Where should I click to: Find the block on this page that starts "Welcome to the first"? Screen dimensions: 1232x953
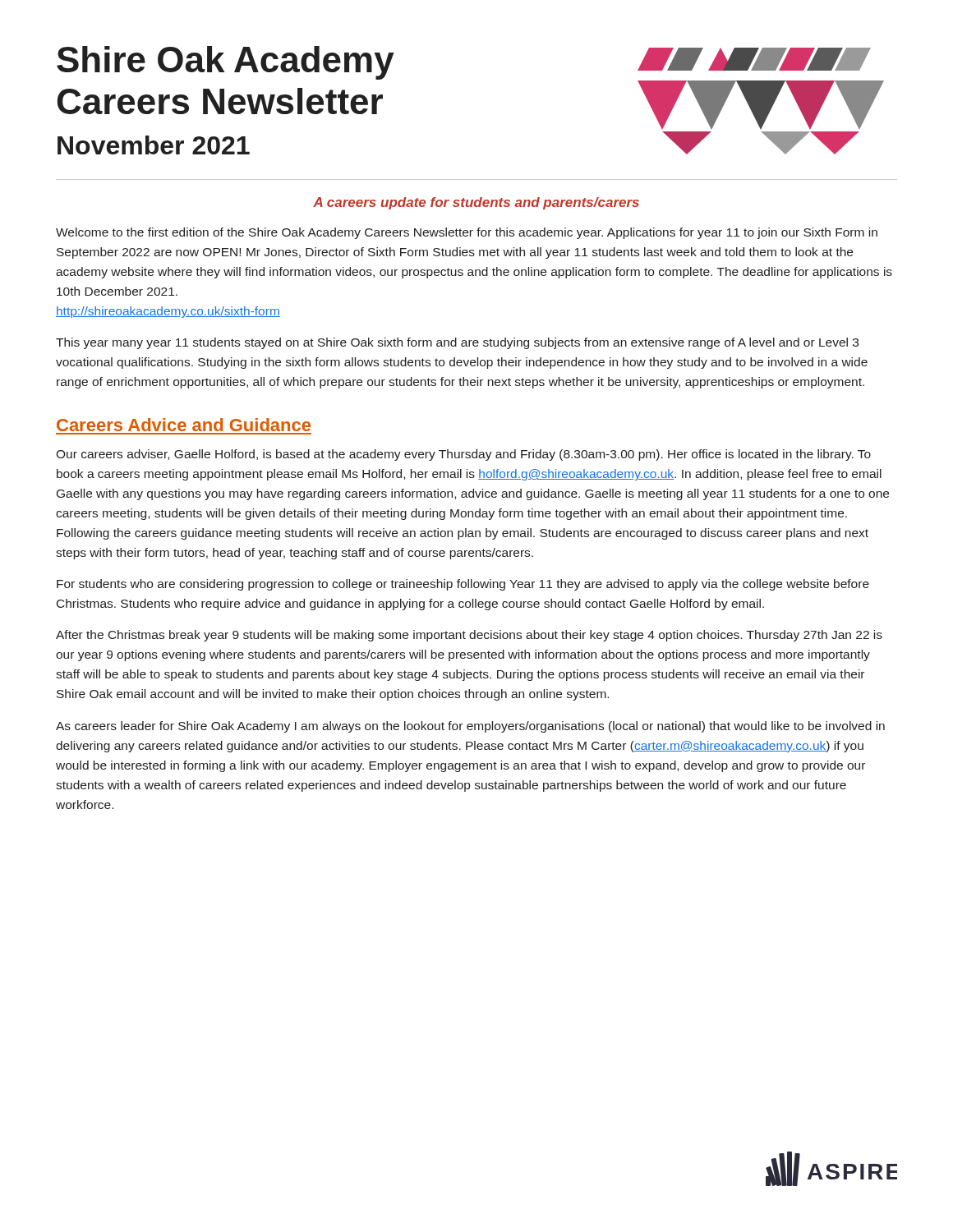click(x=474, y=272)
